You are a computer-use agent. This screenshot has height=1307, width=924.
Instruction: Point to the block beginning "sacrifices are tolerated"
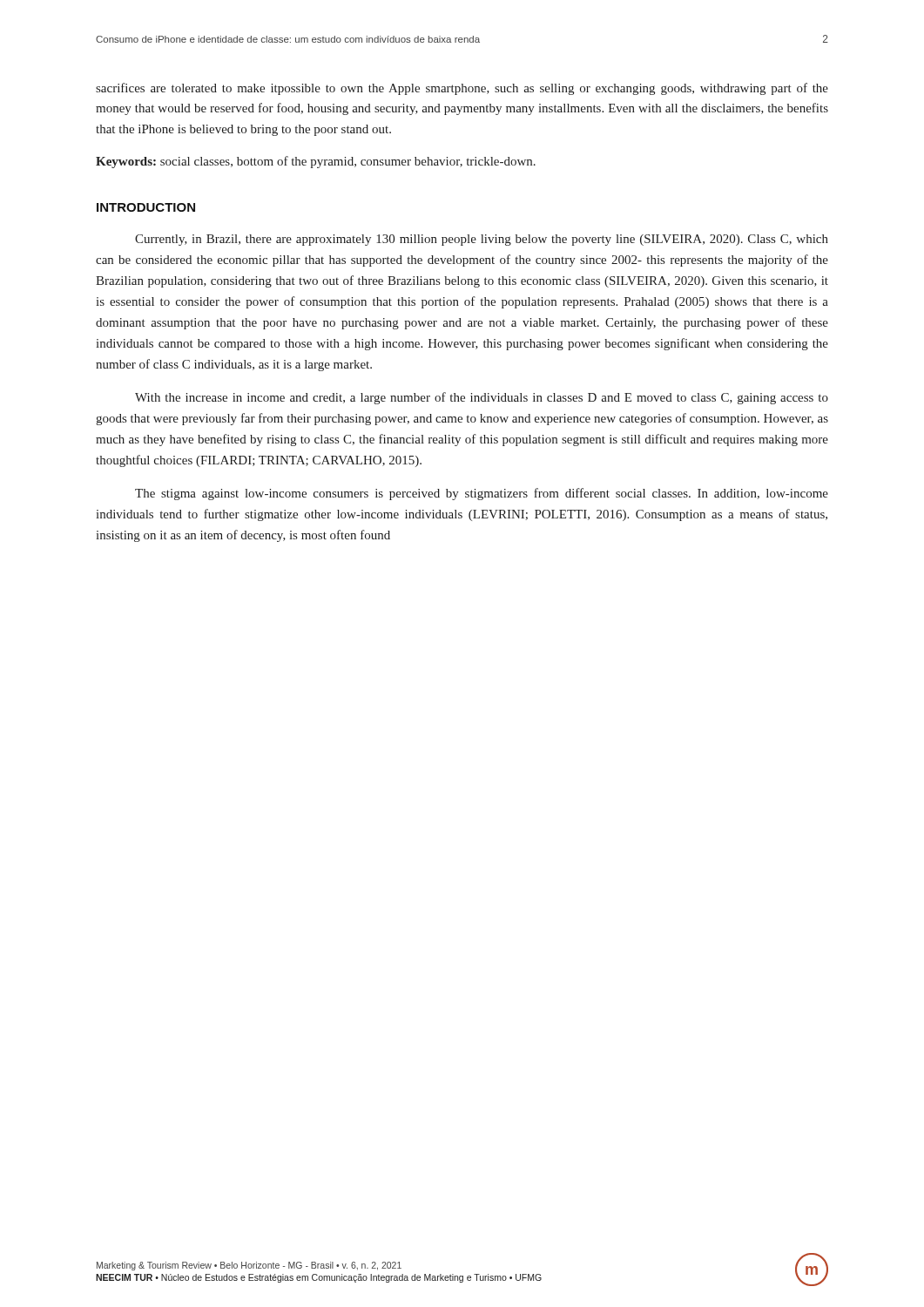[x=462, y=108]
